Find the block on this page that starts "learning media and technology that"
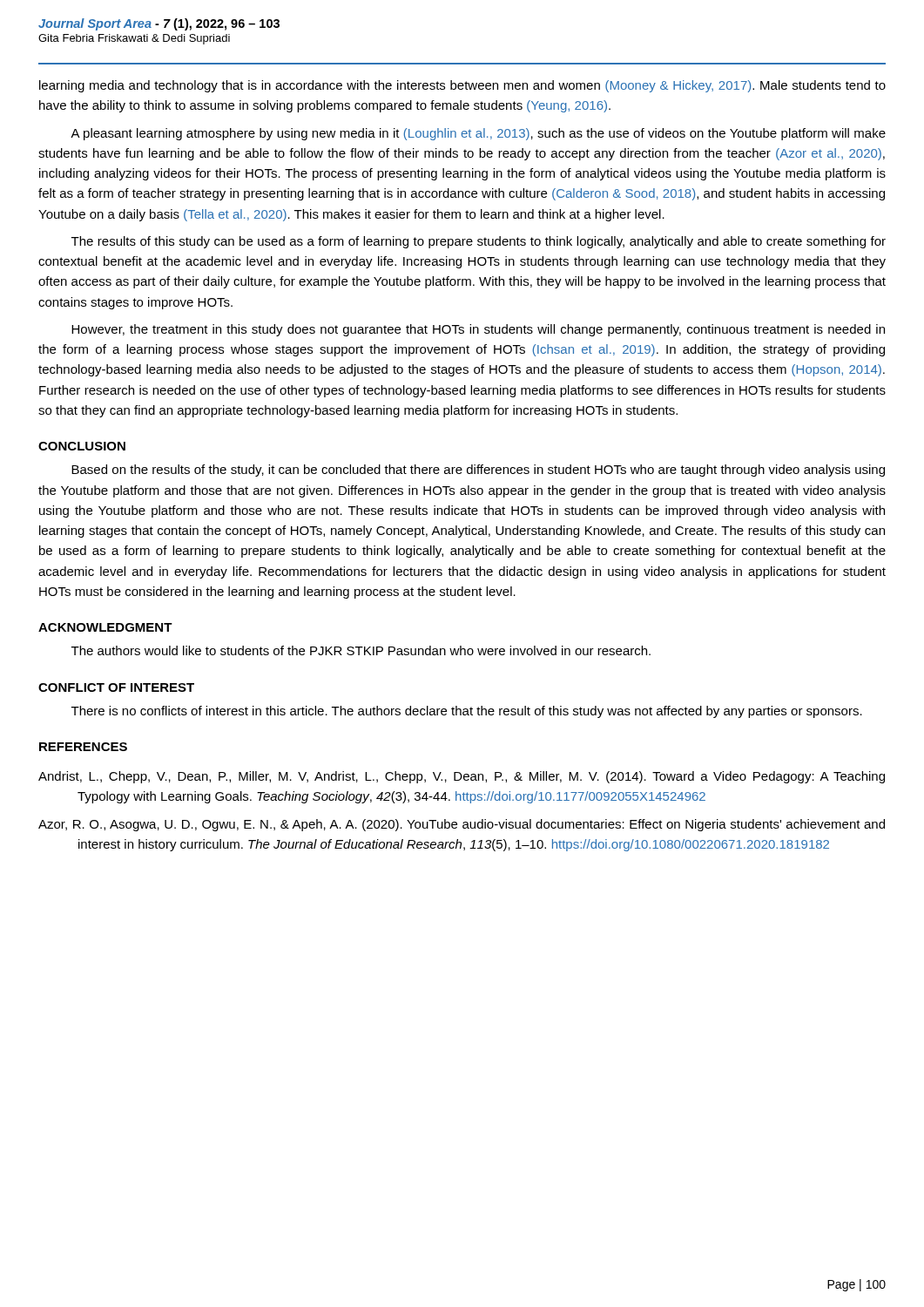 [462, 95]
